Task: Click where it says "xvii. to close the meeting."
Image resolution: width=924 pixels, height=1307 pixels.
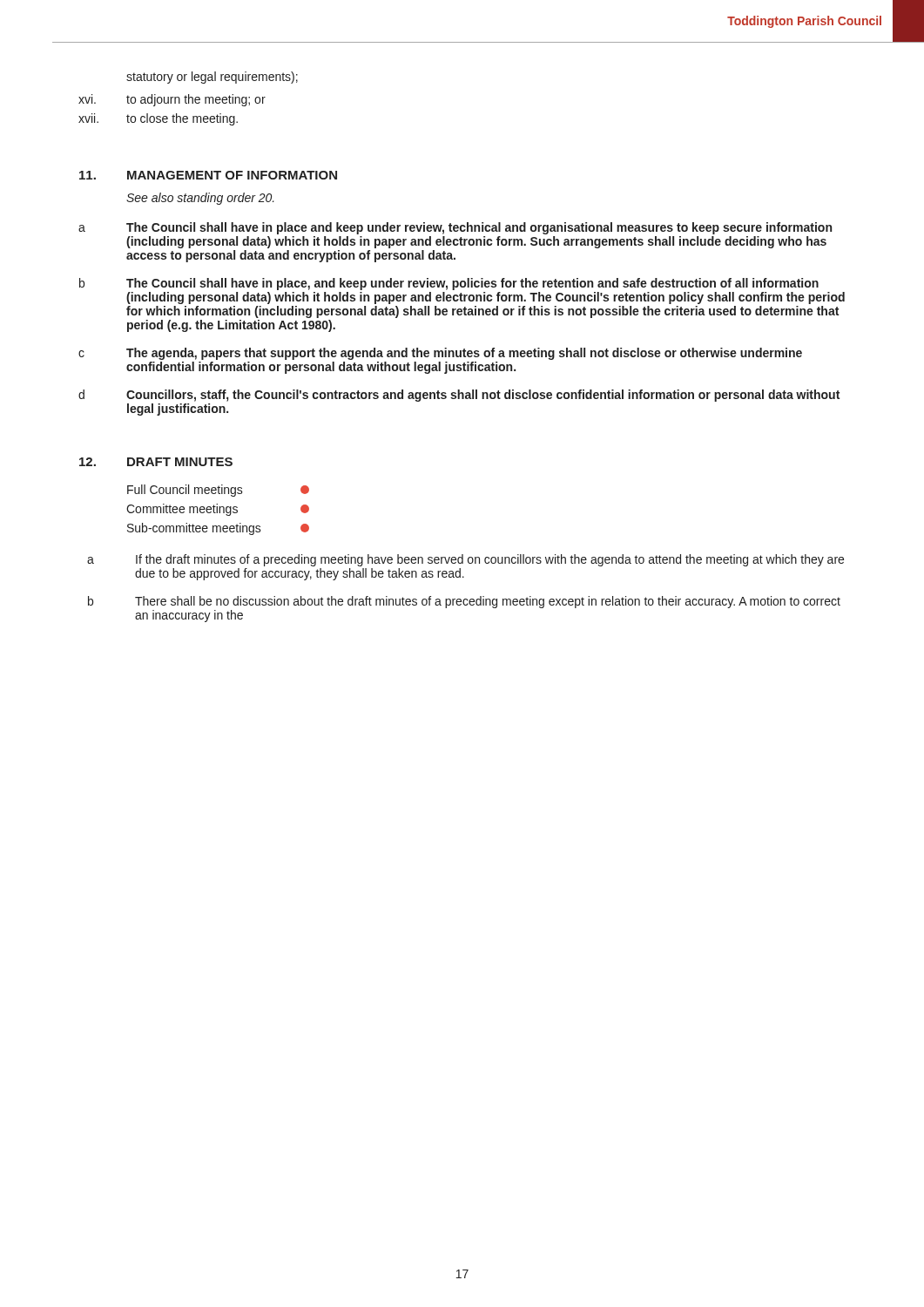Action: pyautogui.click(x=158, y=119)
